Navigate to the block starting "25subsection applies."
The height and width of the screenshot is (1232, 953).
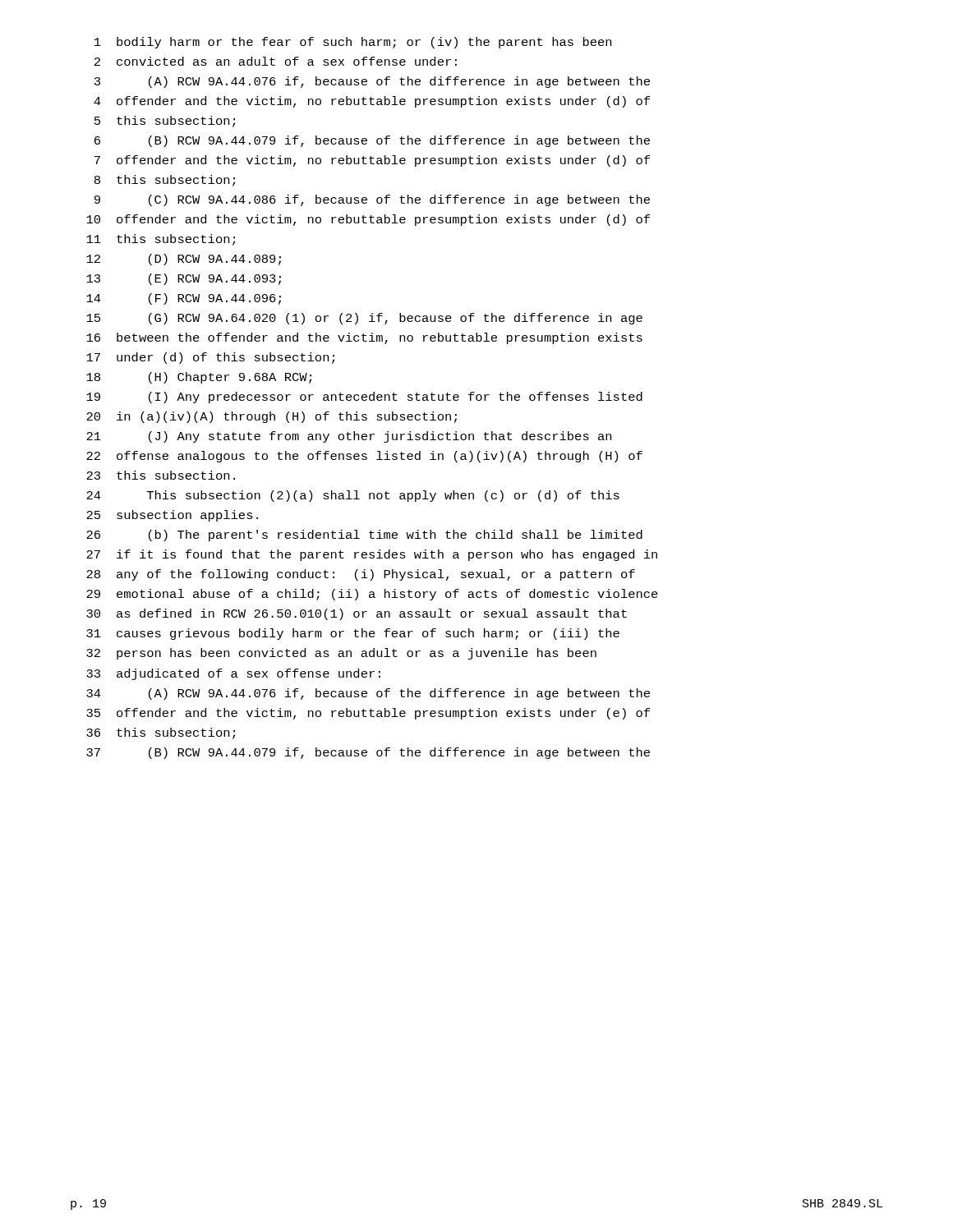(x=172, y=516)
